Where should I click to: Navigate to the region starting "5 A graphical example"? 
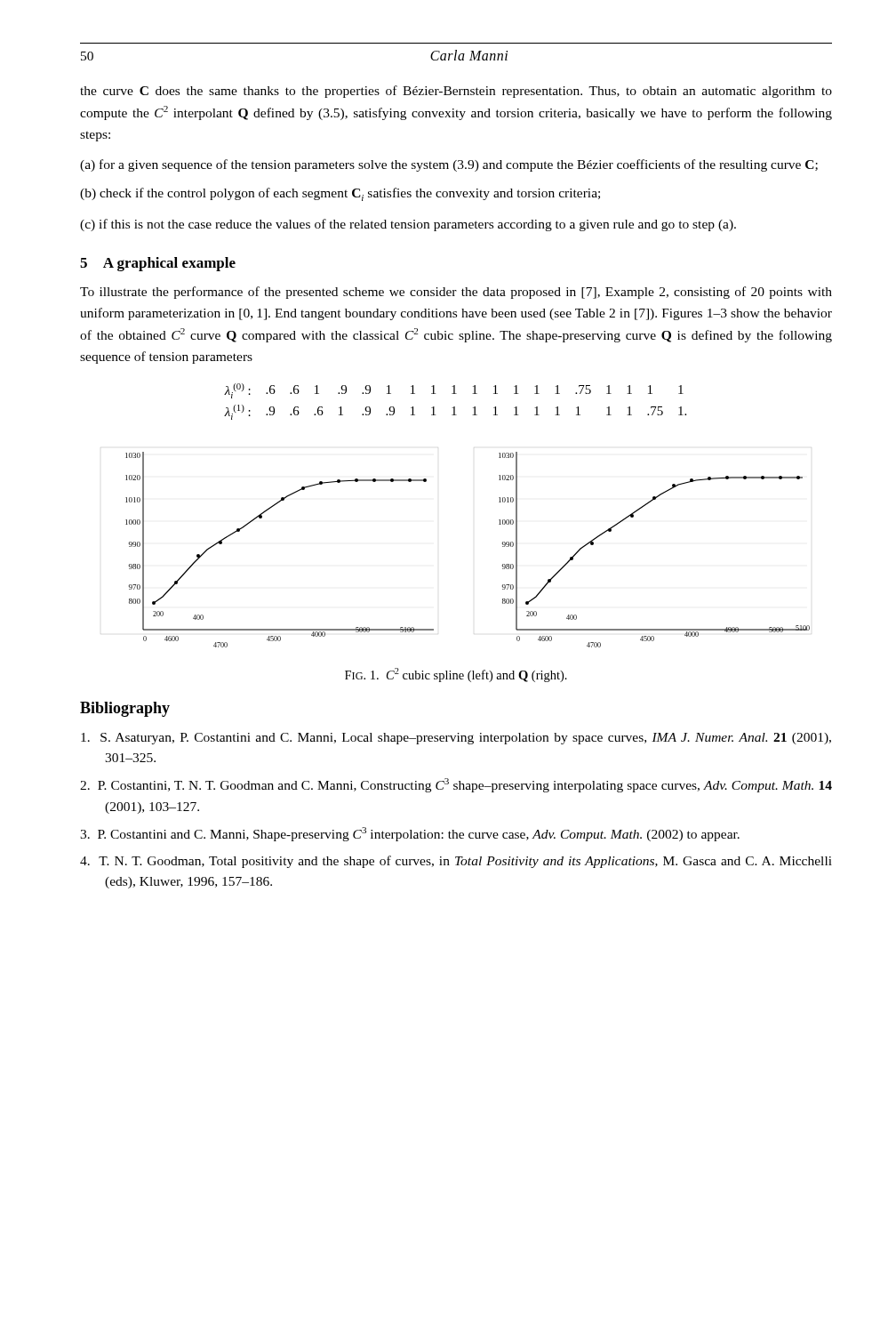[x=158, y=262]
